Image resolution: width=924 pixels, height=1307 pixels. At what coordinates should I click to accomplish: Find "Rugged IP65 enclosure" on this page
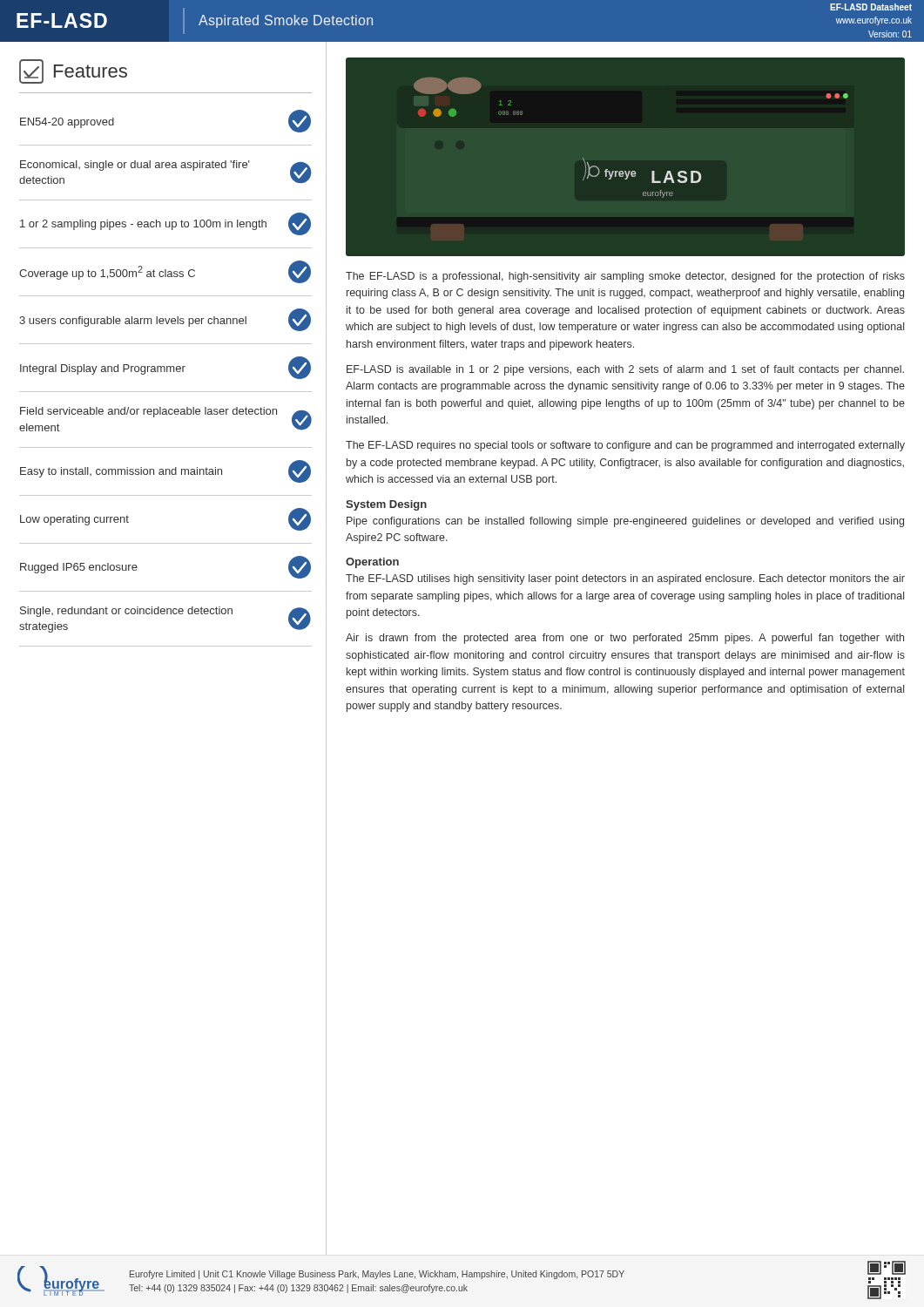(x=75, y=566)
